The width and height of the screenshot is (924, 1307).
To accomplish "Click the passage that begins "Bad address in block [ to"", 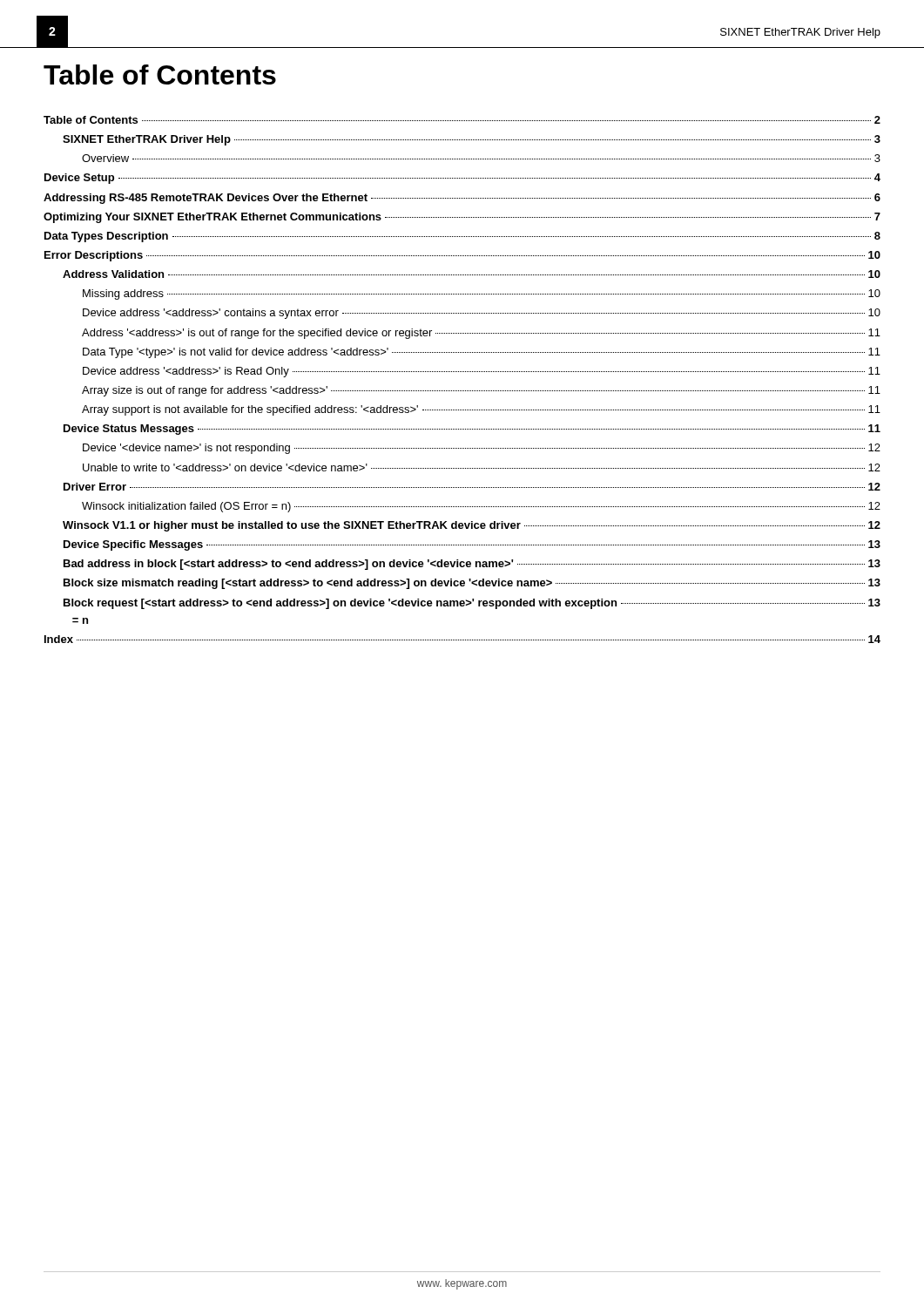I will 472,564.
